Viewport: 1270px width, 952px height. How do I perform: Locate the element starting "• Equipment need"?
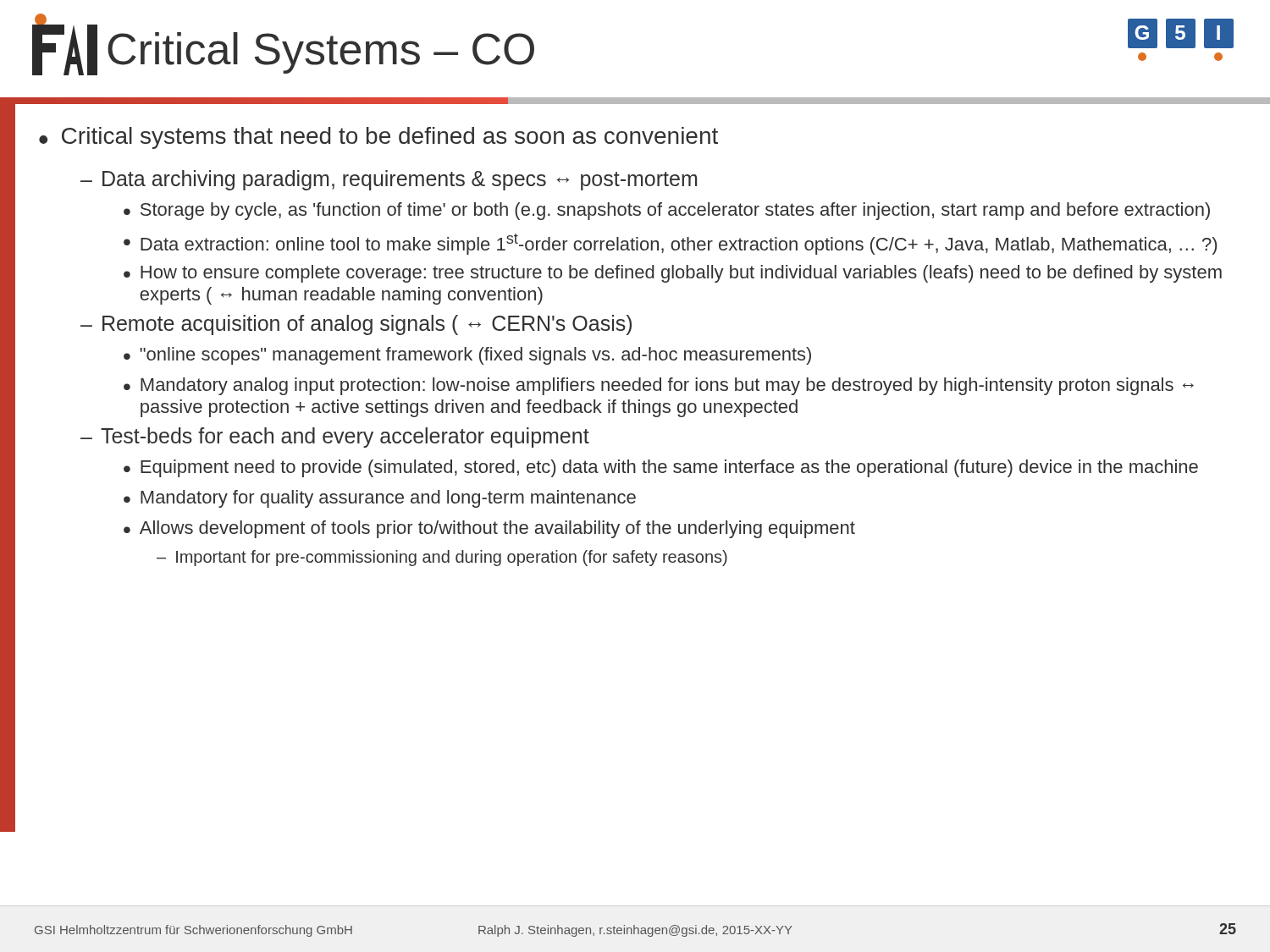point(661,469)
